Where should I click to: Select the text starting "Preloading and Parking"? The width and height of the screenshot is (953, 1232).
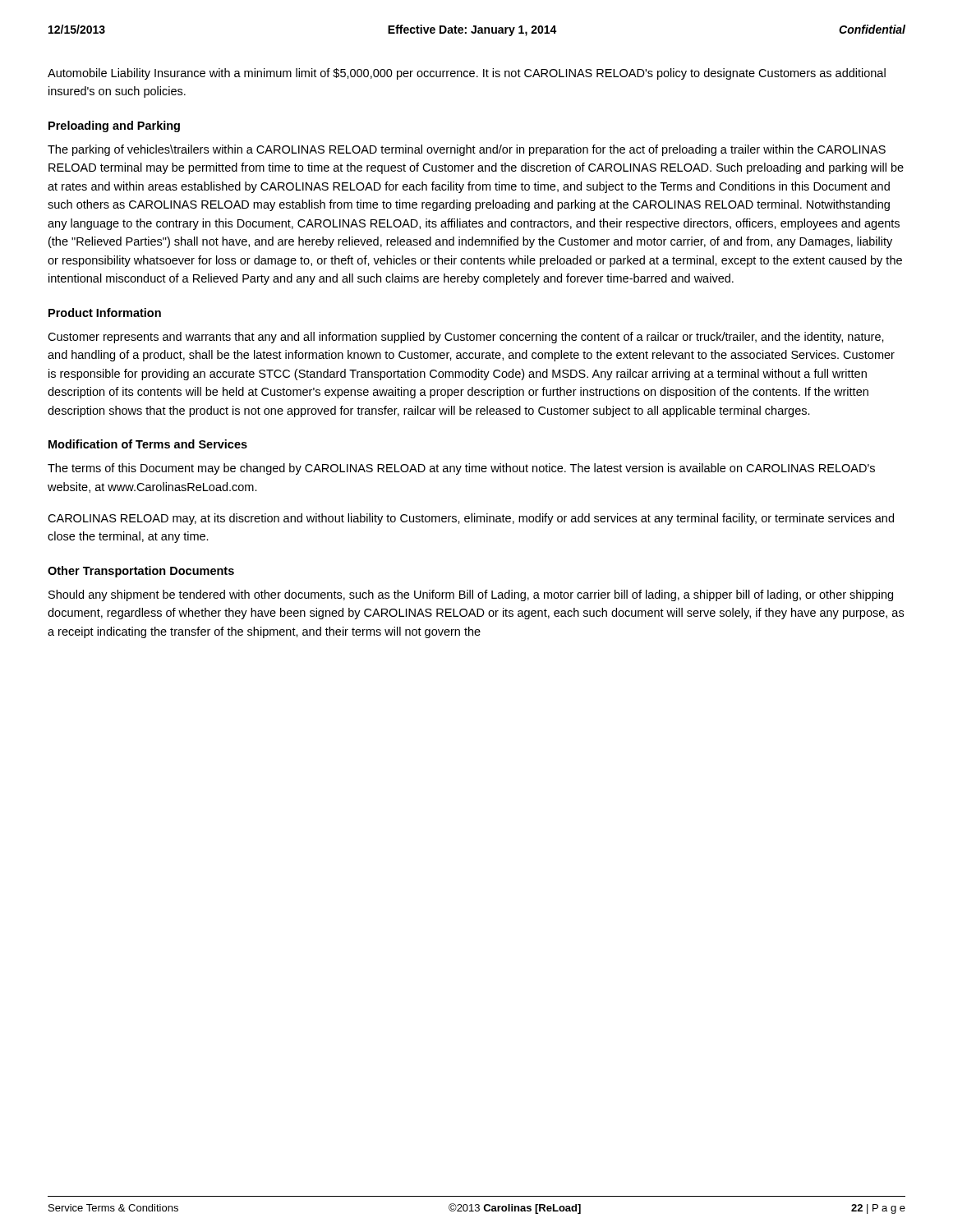tap(114, 126)
